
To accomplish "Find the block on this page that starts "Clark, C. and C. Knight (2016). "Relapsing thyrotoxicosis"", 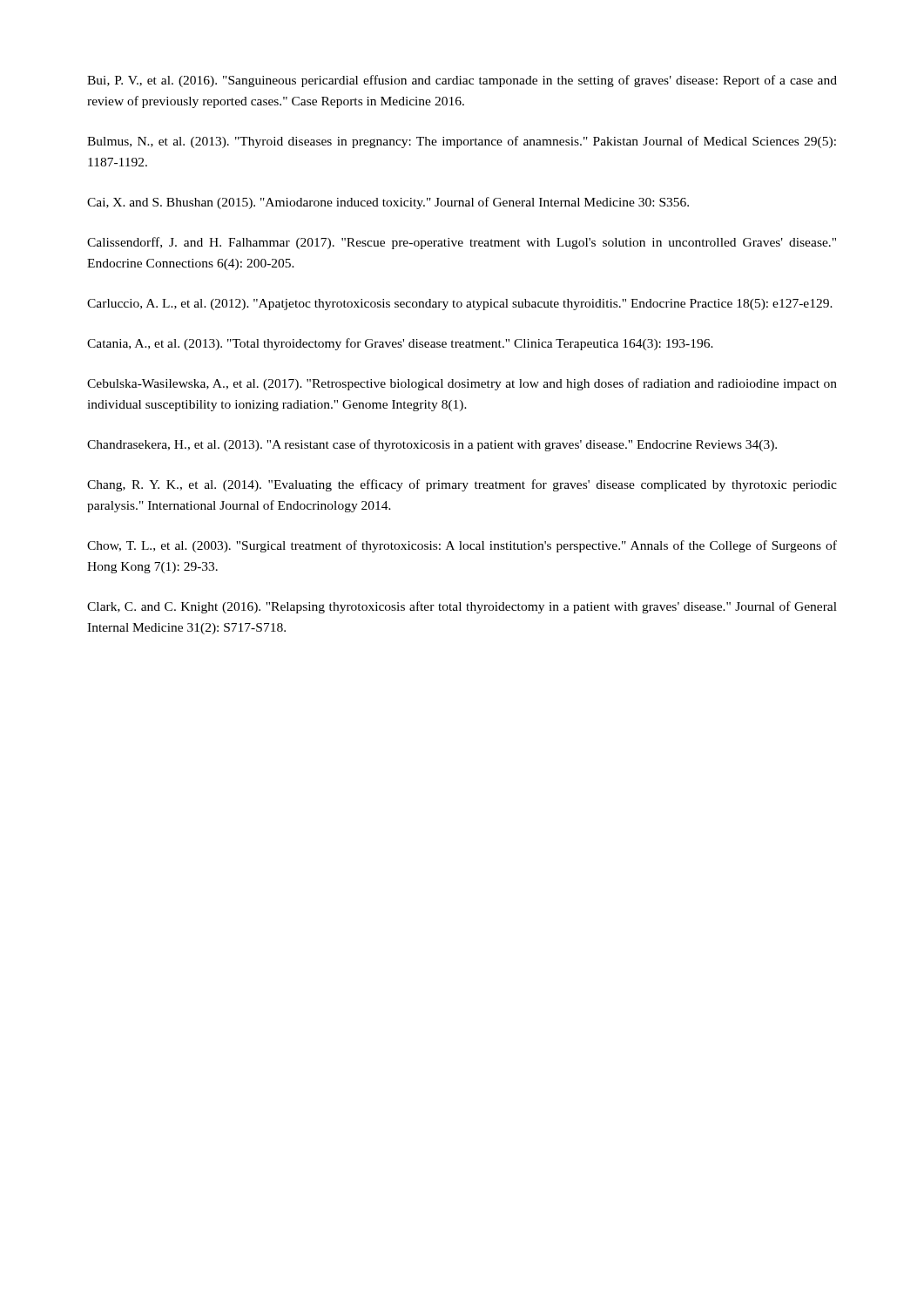I will 462,617.
